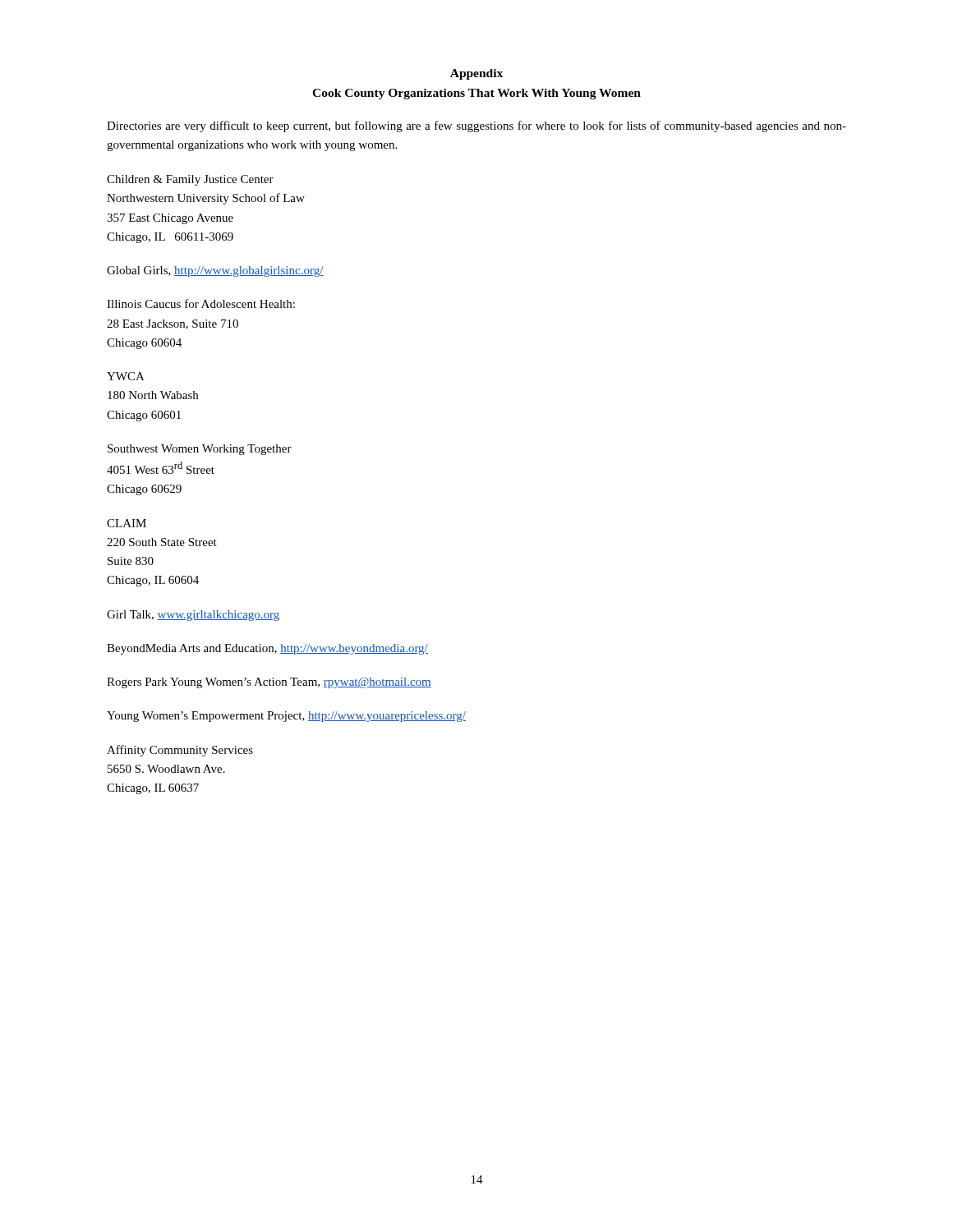This screenshot has width=953, height=1232.
Task: Locate the passage starting "Rogers Park Young"
Action: point(269,682)
